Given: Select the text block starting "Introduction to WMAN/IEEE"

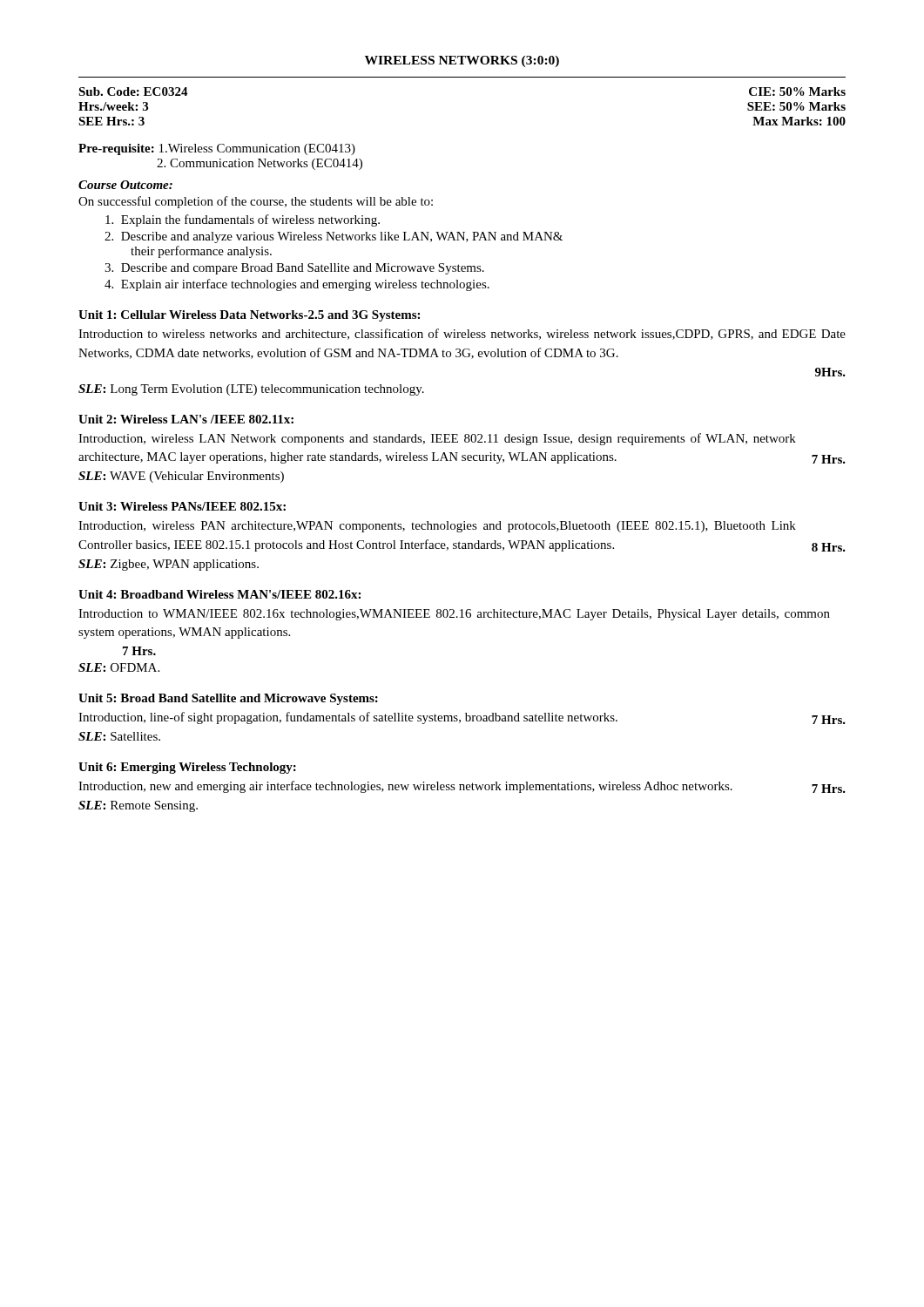Looking at the screenshot, I should (x=454, y=615).
